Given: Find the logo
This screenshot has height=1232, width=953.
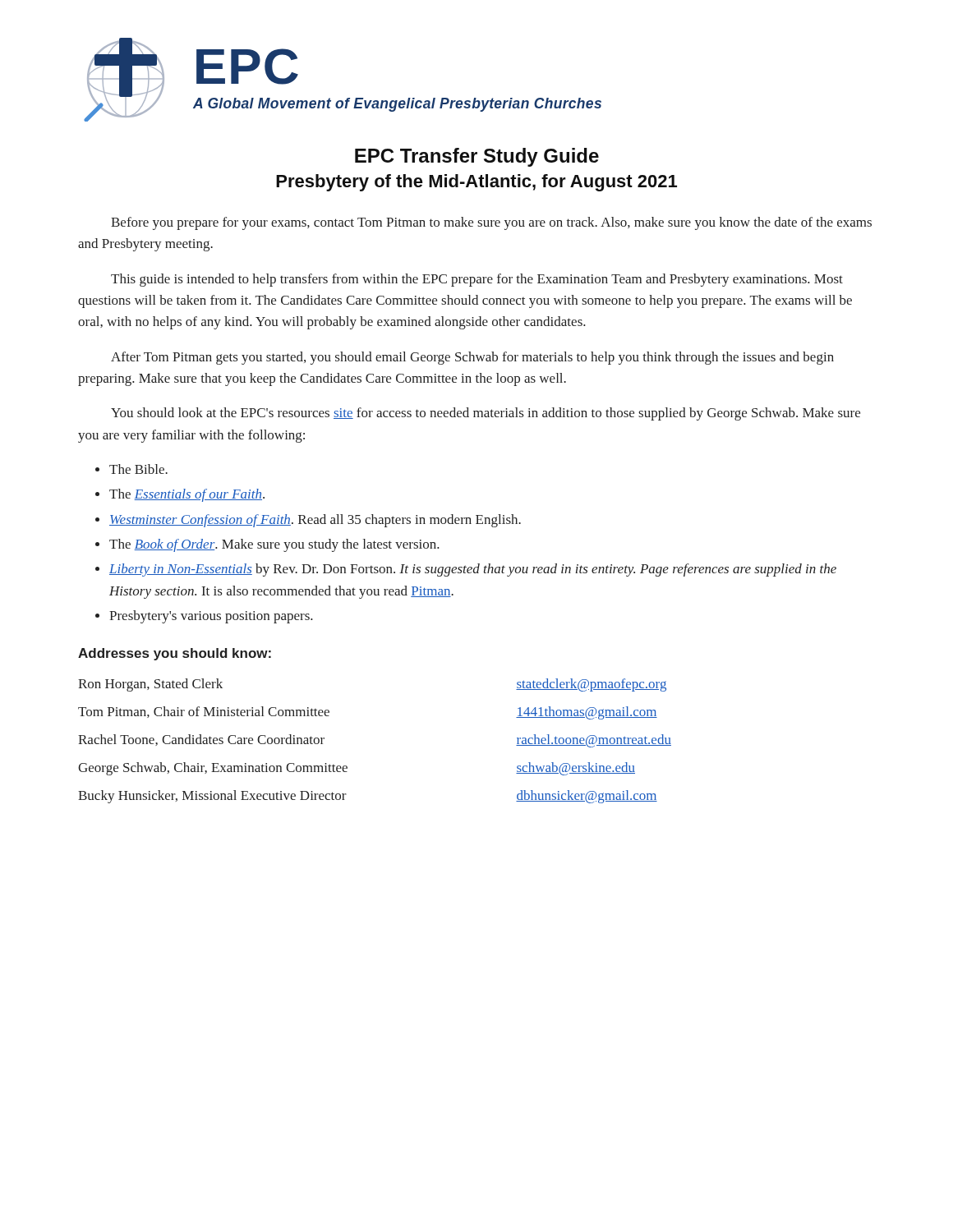Looking at the screenshot, I should click(476, 61).
